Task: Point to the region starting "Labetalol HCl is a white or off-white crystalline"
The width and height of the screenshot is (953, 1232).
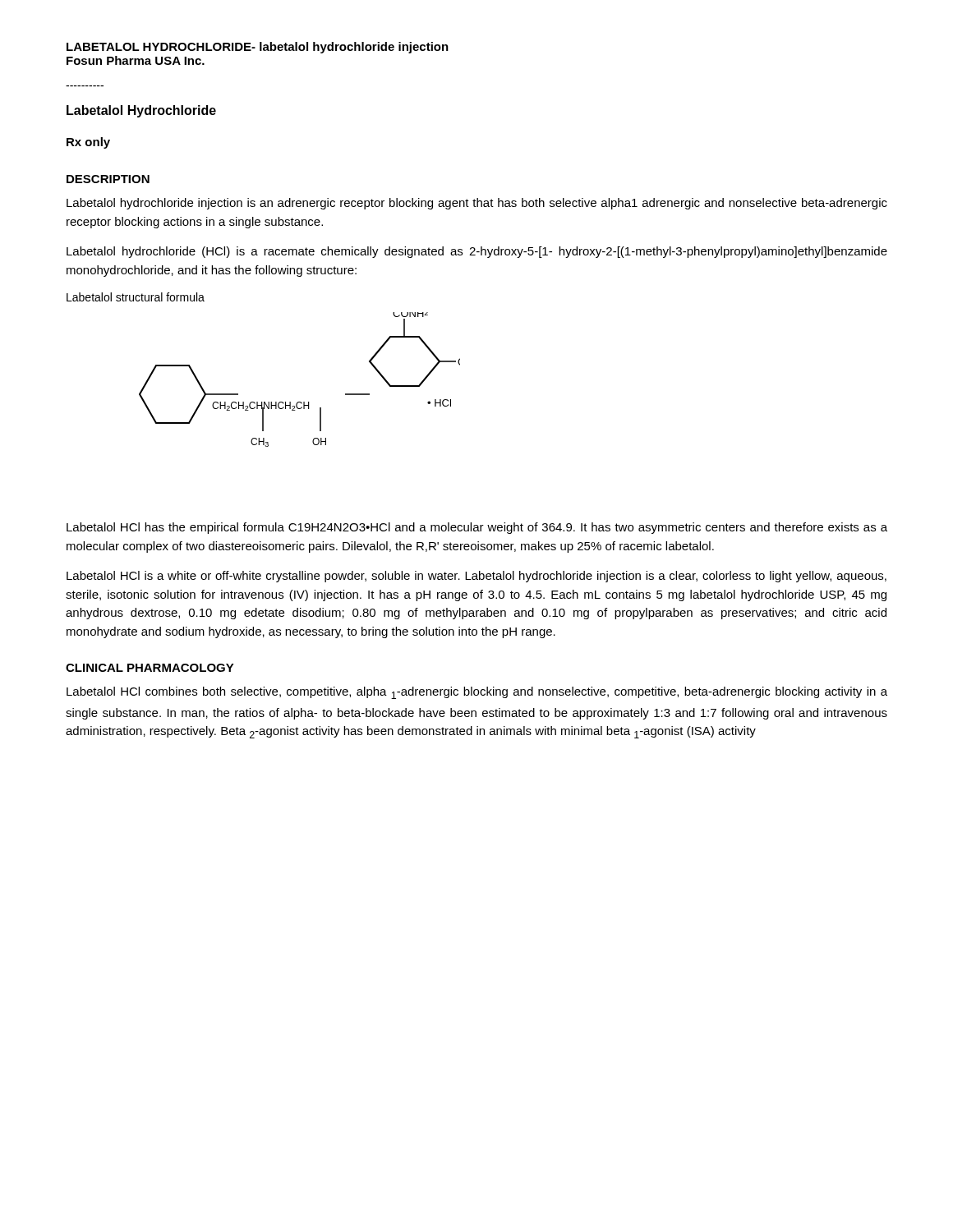Action: pyautogui.click(x=476, y=603)
